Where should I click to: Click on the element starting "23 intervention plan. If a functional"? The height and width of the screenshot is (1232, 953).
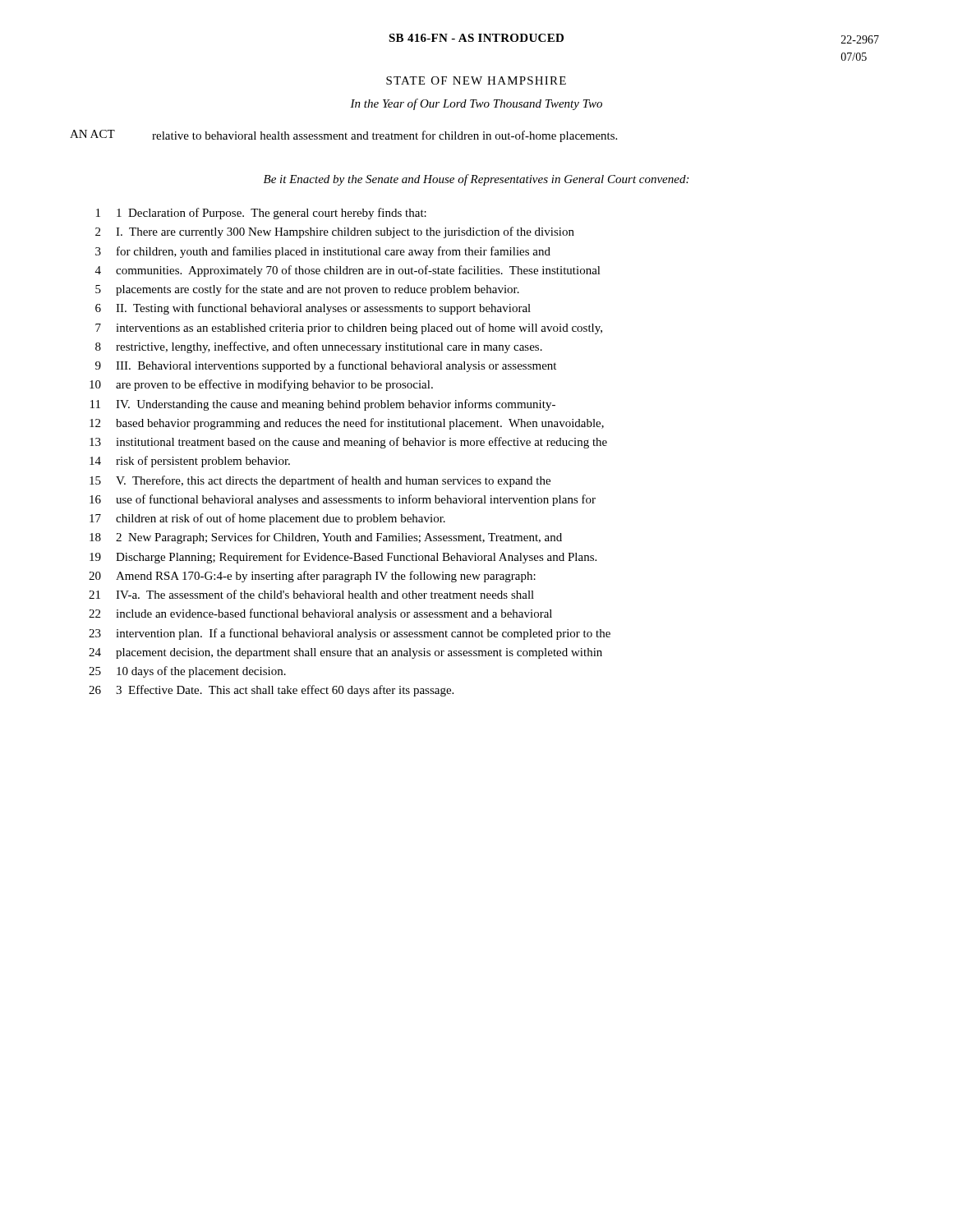476,633
